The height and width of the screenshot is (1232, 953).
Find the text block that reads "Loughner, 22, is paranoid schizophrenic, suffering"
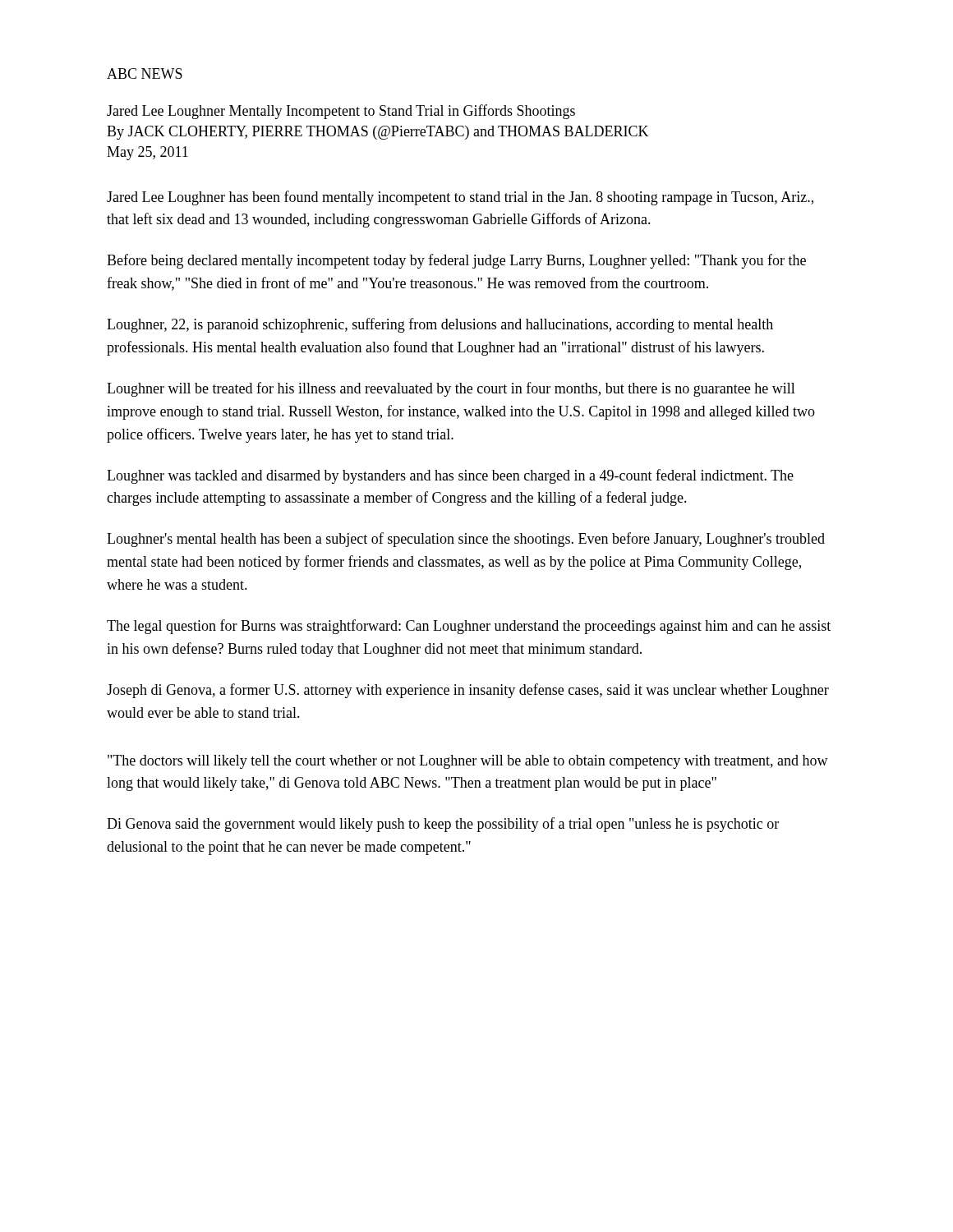click(x=440, y=336)
